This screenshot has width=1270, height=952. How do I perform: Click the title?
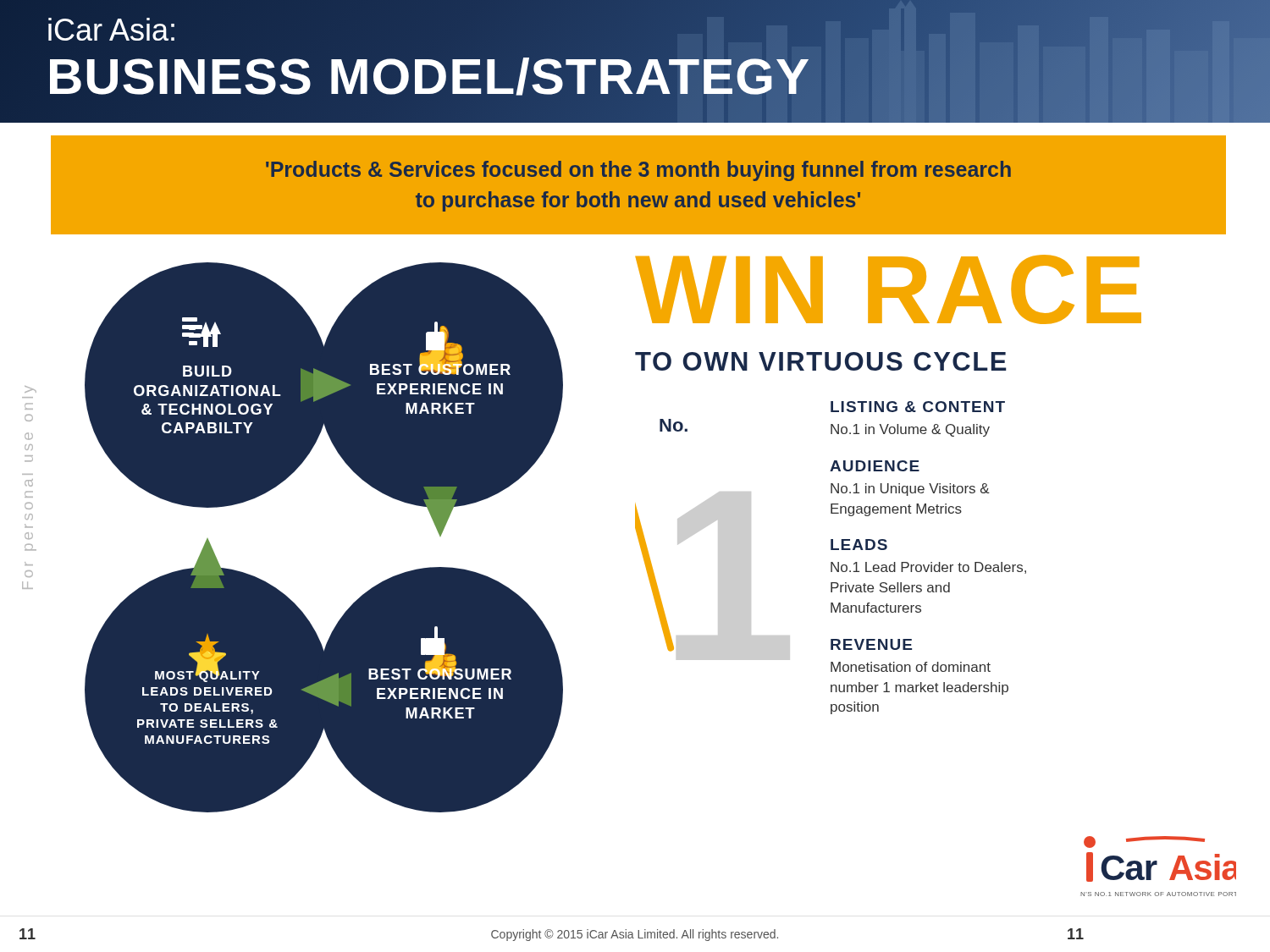pyautogui.click(x=906, y=290)
